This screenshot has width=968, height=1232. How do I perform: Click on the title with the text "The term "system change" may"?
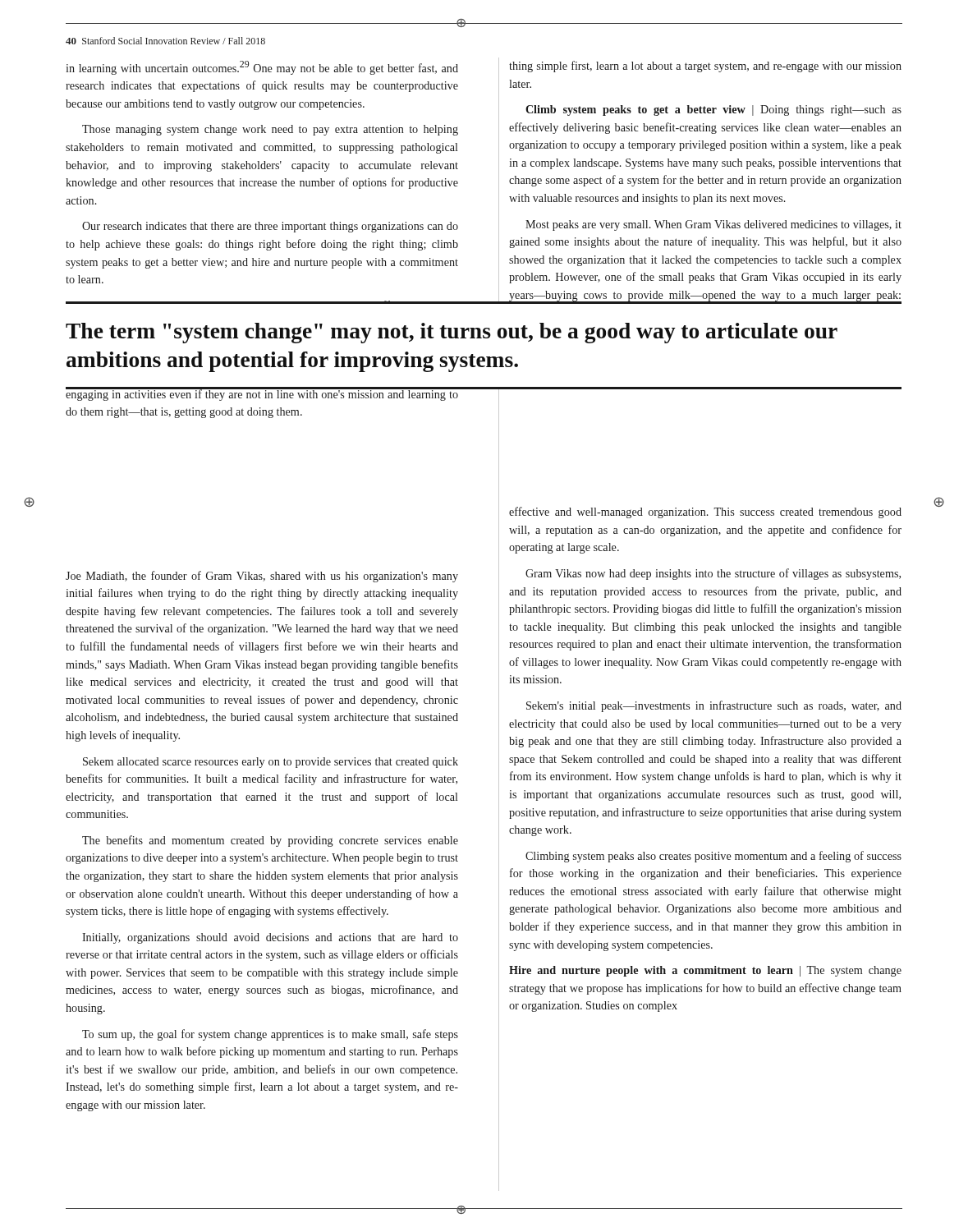(x=484, y=345)
